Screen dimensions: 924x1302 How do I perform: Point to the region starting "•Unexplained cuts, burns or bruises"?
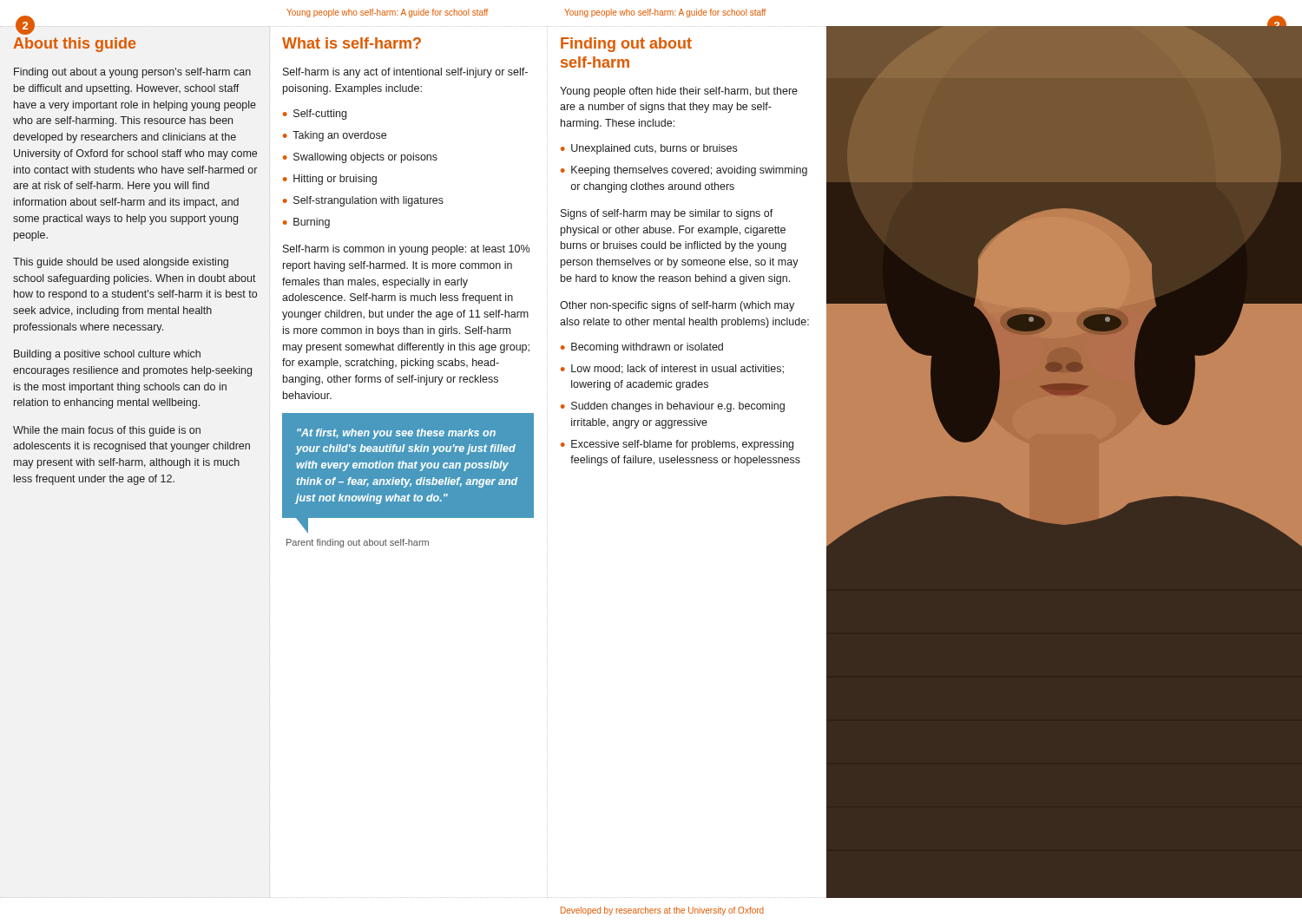686,149
